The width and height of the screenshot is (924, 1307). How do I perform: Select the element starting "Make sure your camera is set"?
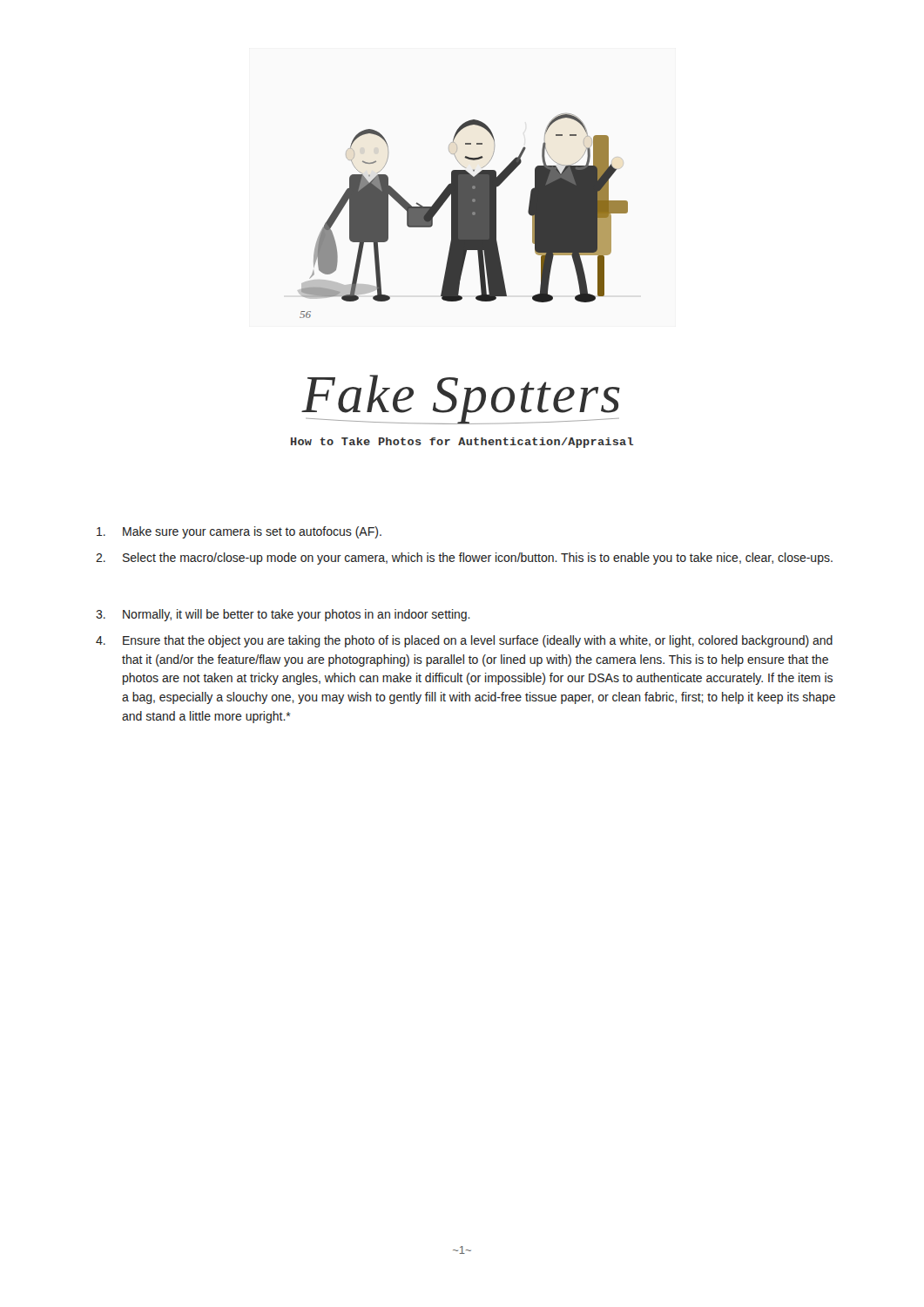[239, 532]
